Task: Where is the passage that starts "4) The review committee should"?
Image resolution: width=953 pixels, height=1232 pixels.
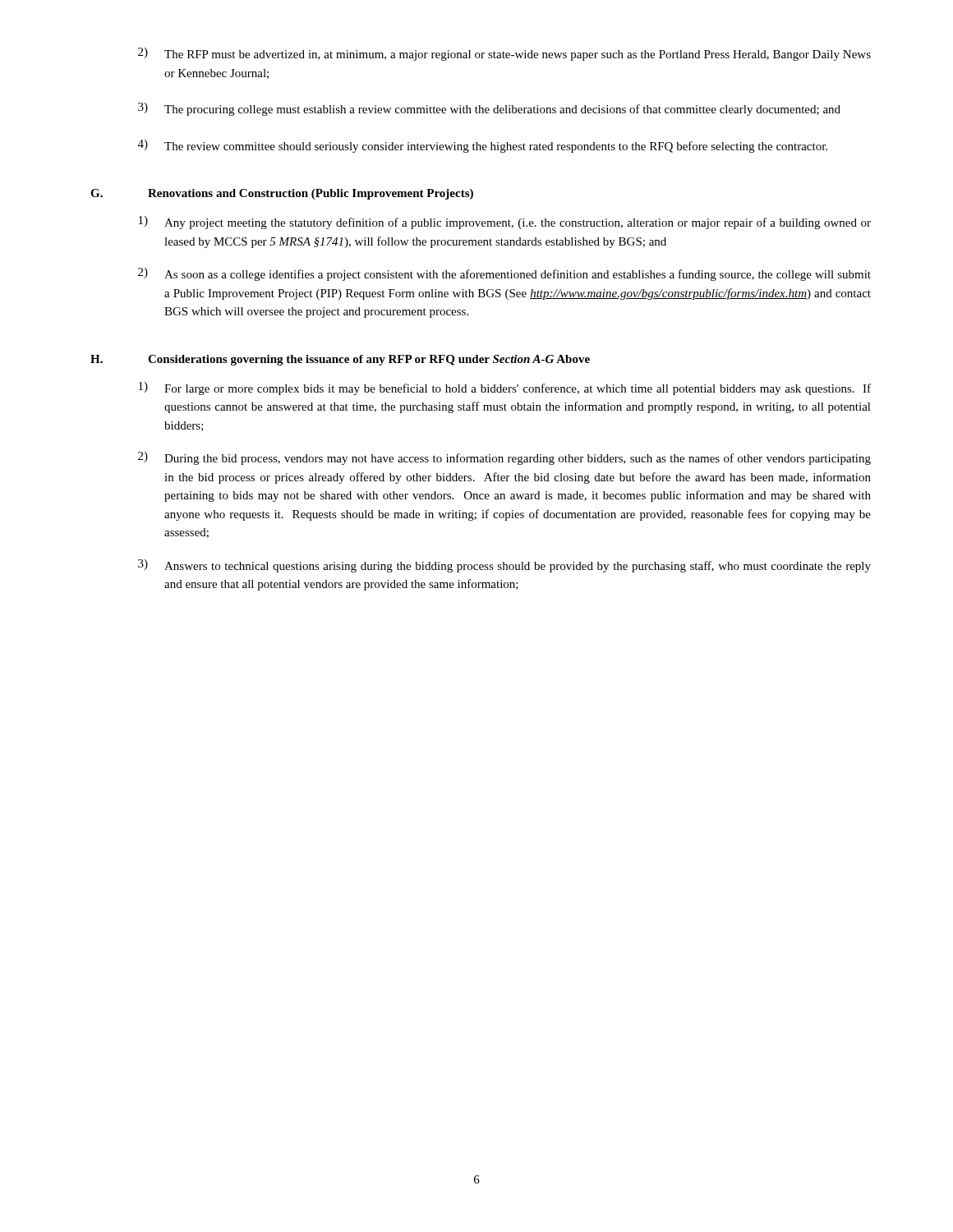Action: (x=481, y=146)
